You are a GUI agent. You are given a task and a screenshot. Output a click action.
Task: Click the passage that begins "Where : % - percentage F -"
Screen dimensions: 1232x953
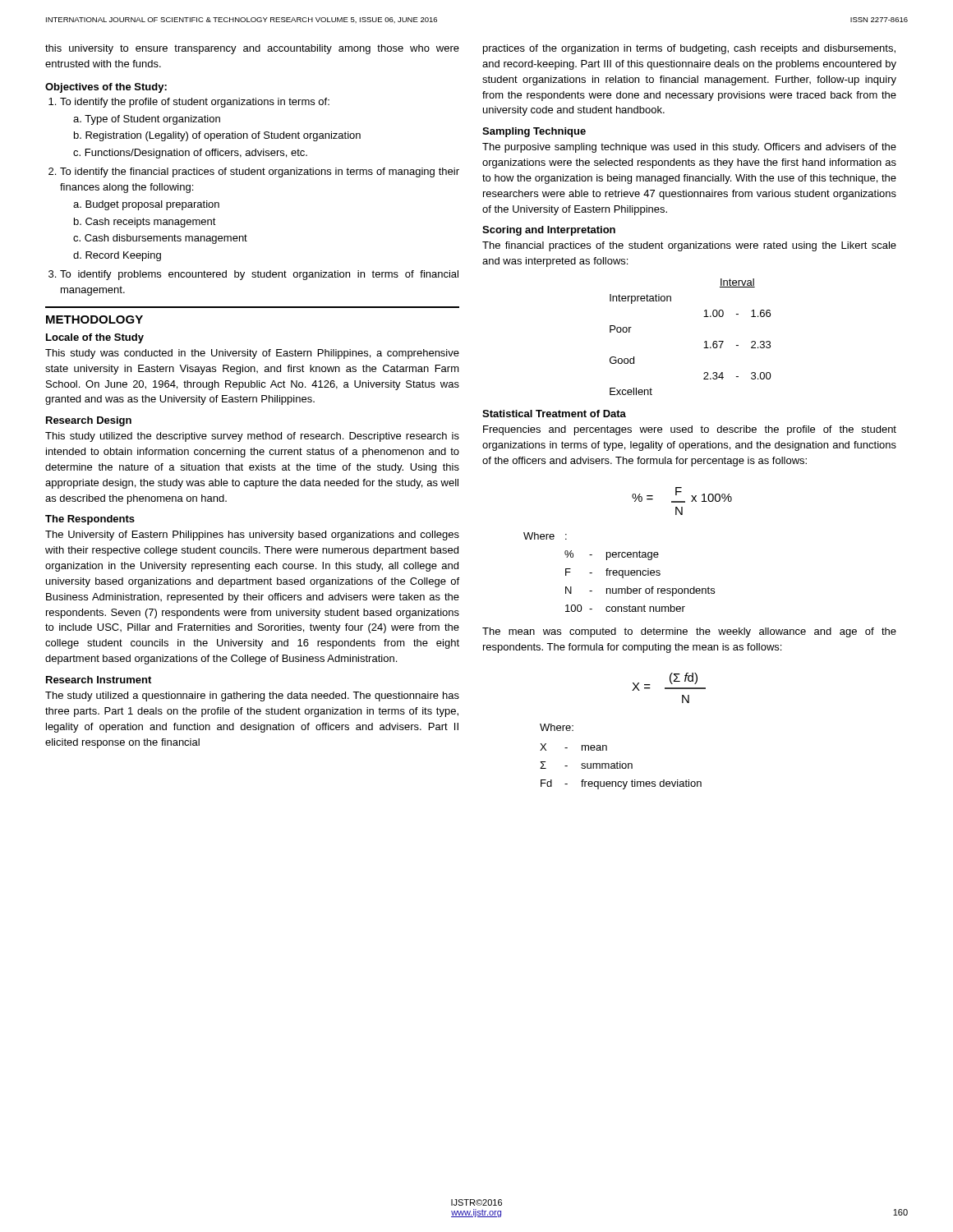pos(545,536)
